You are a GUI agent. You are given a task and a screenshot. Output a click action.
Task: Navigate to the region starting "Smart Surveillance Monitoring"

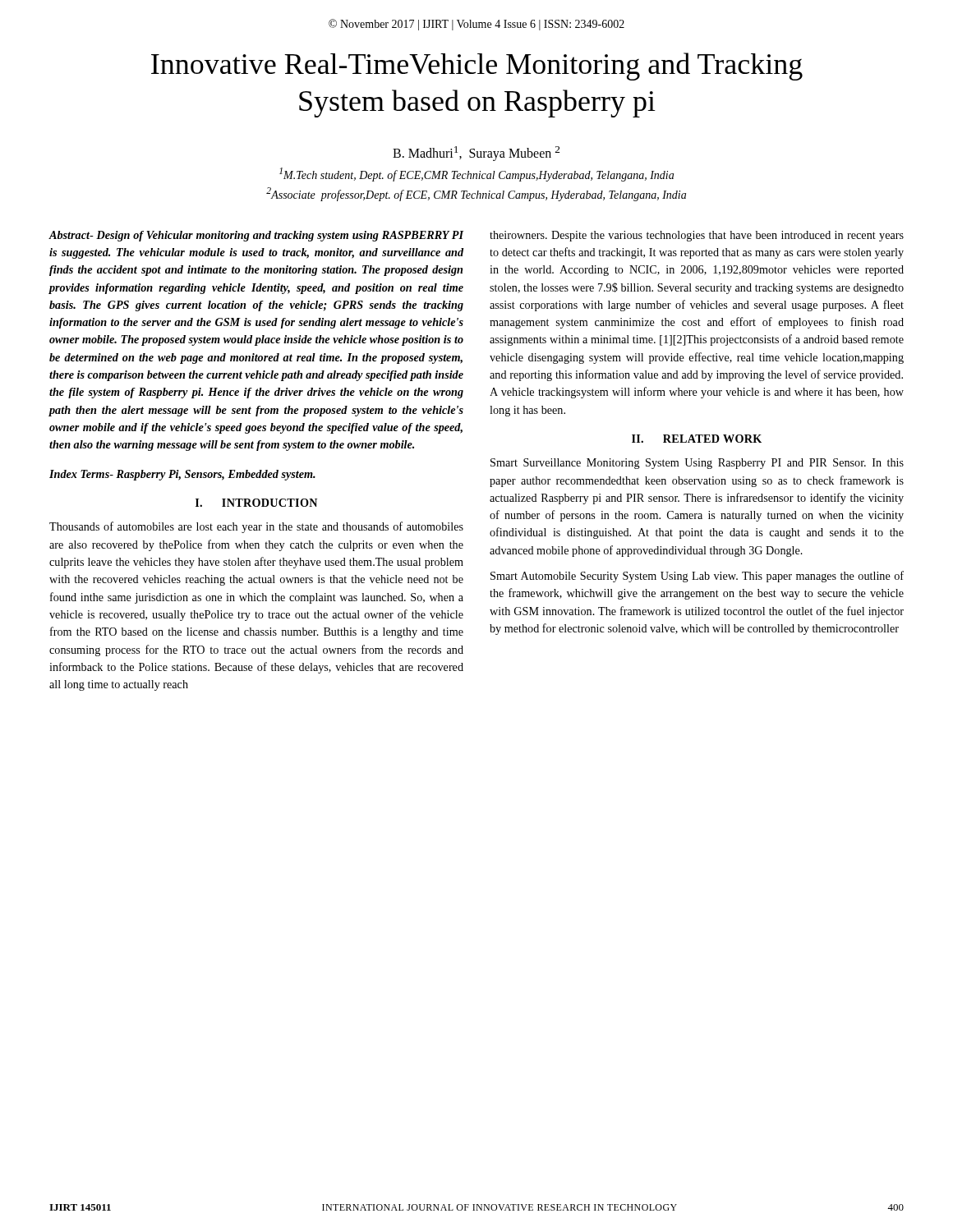click(x=697, y=546)
